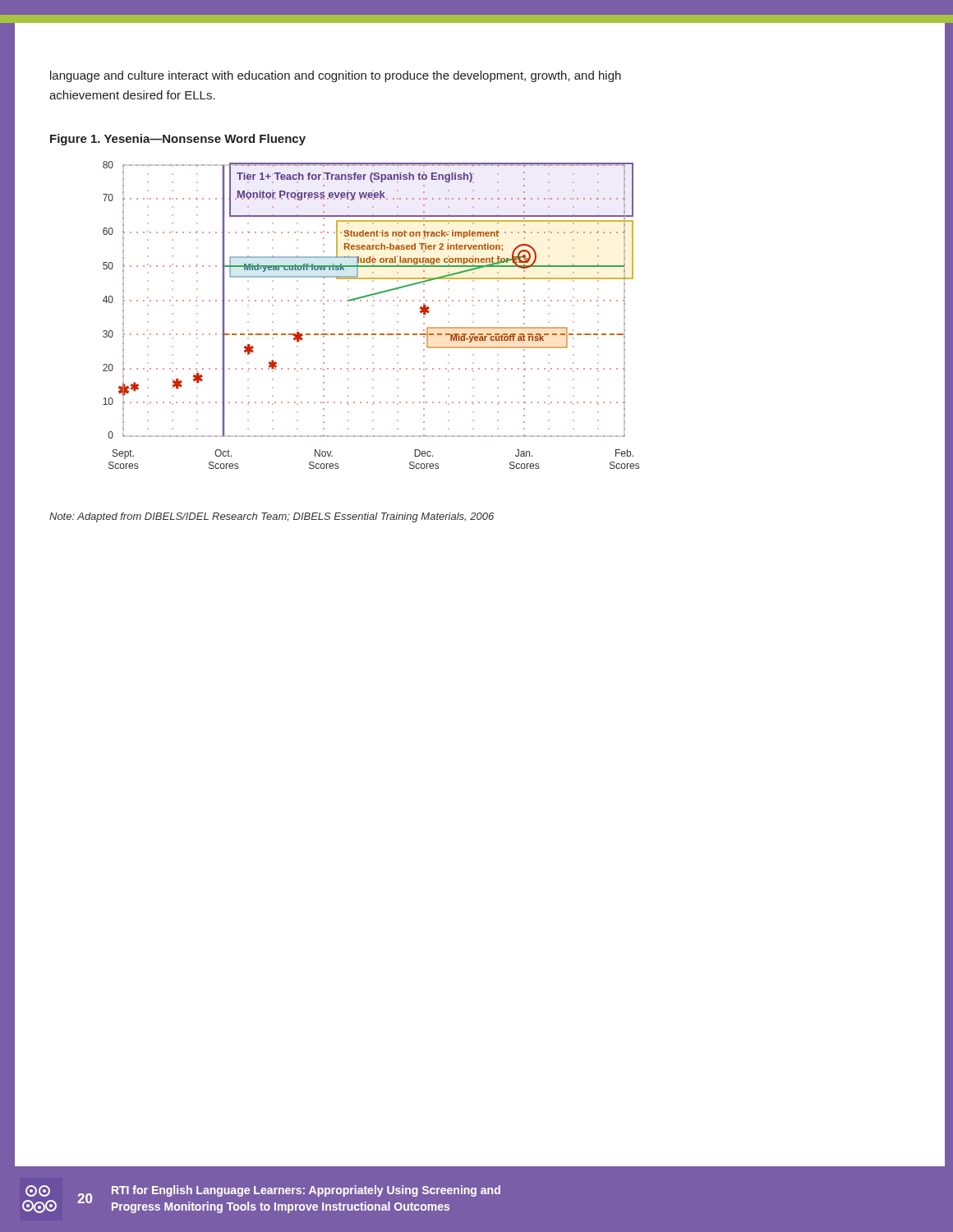The image size is (953, 1232).
Task: Find the line chart
Action: click(349, 329)
